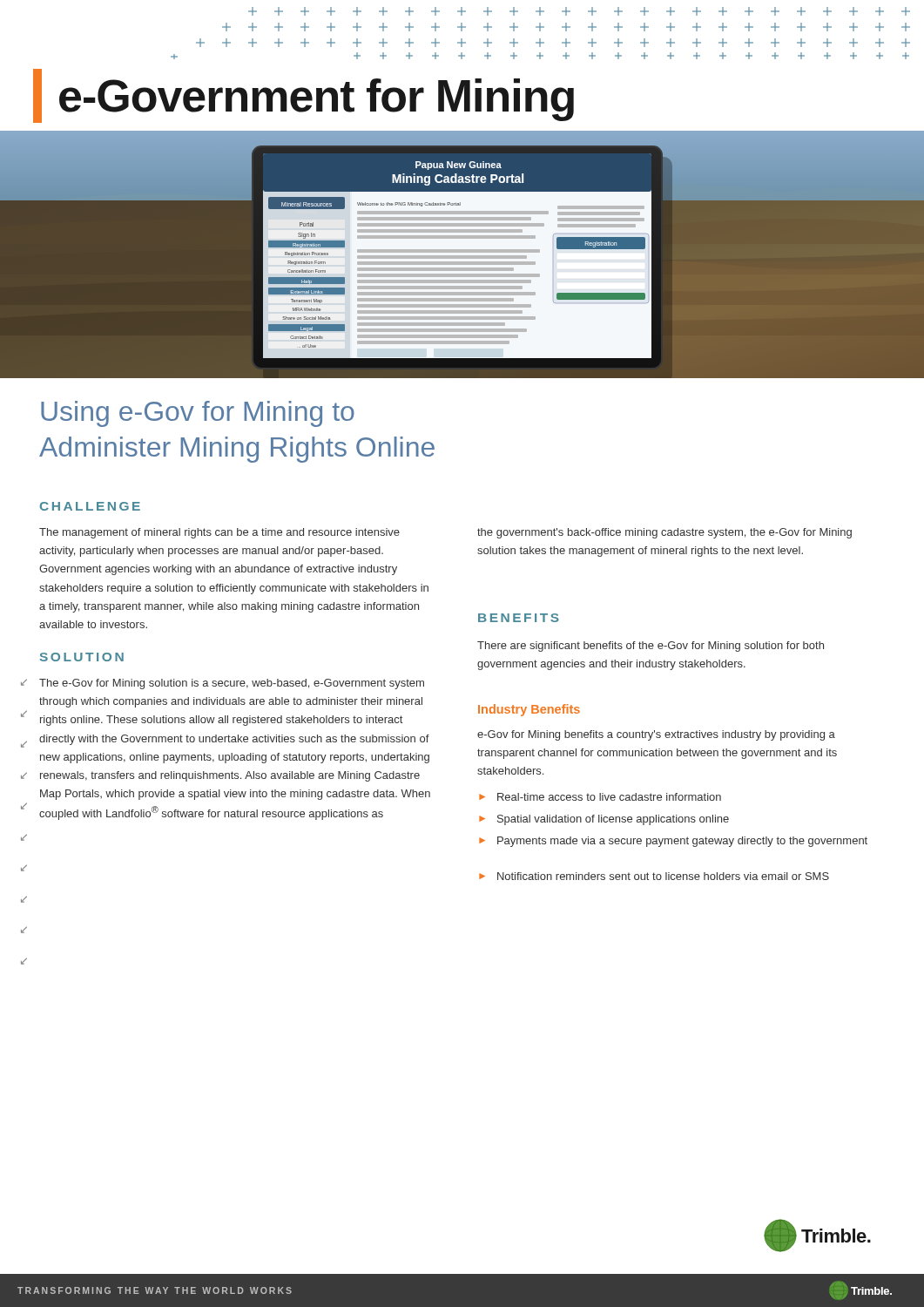Locate the block of text that opens with "There are significant benefits"
924x1307 pixels.
(651, 654)
